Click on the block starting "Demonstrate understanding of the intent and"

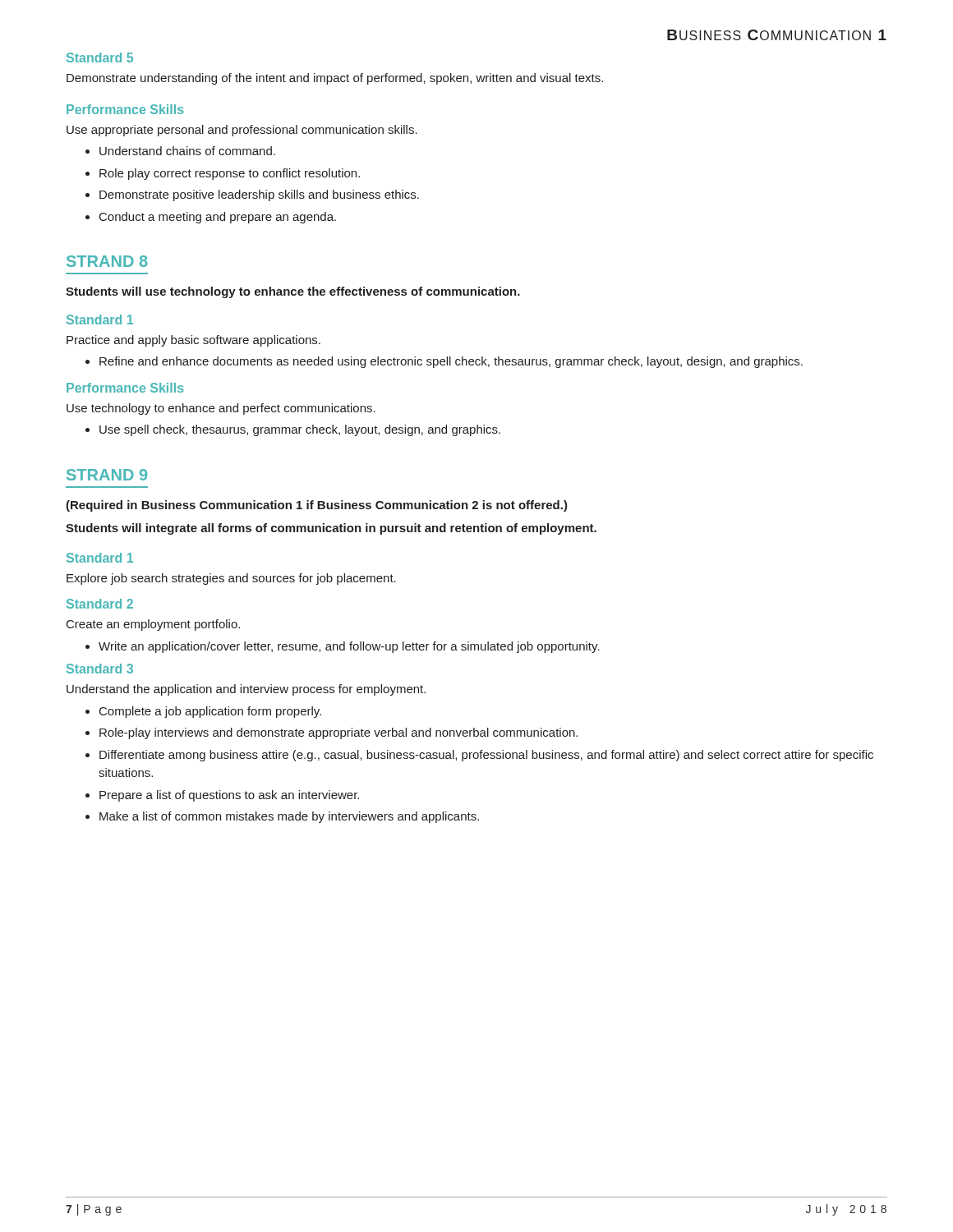click(335, 78)
